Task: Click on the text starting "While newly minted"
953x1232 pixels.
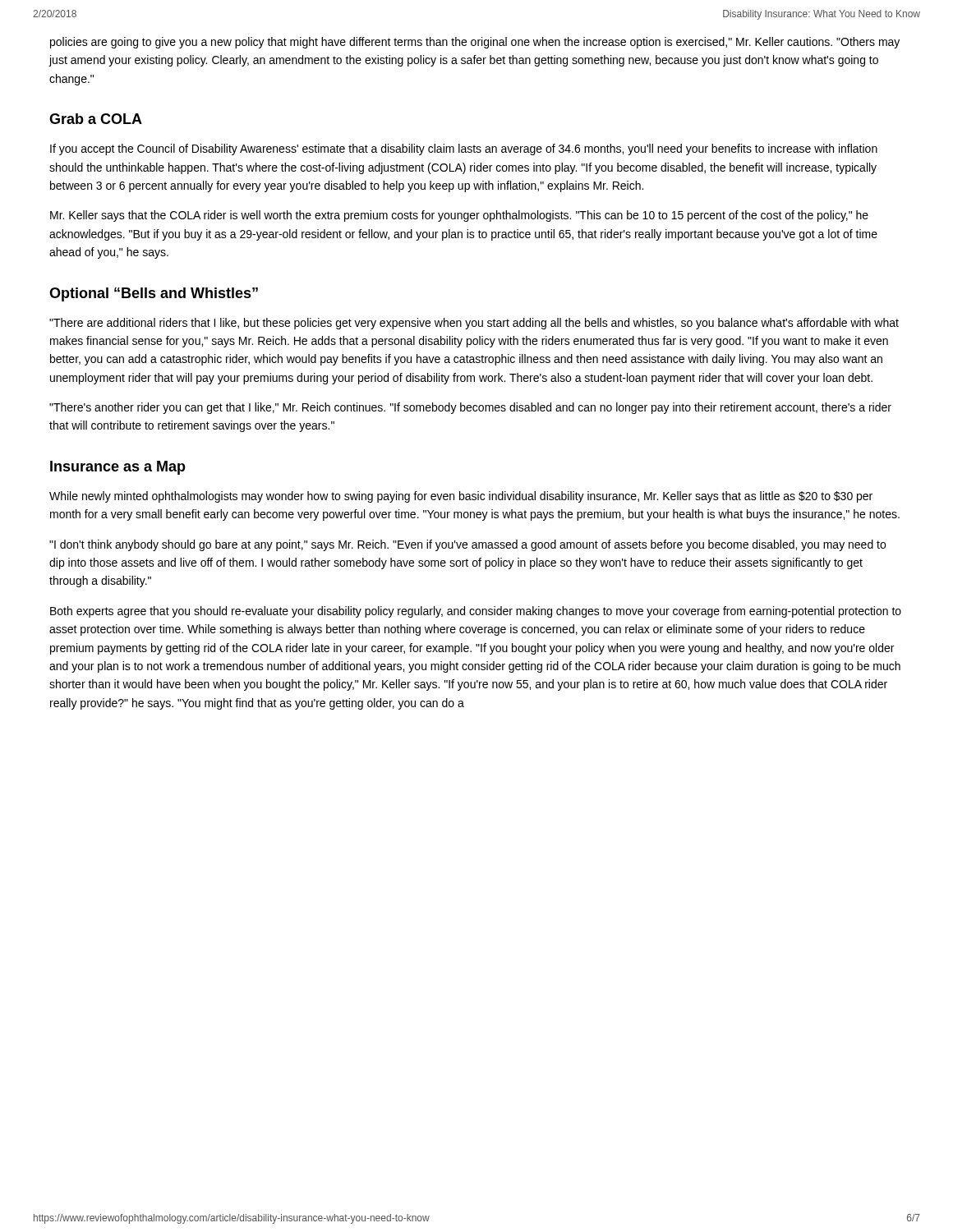Action: click(x=475, y=505)
